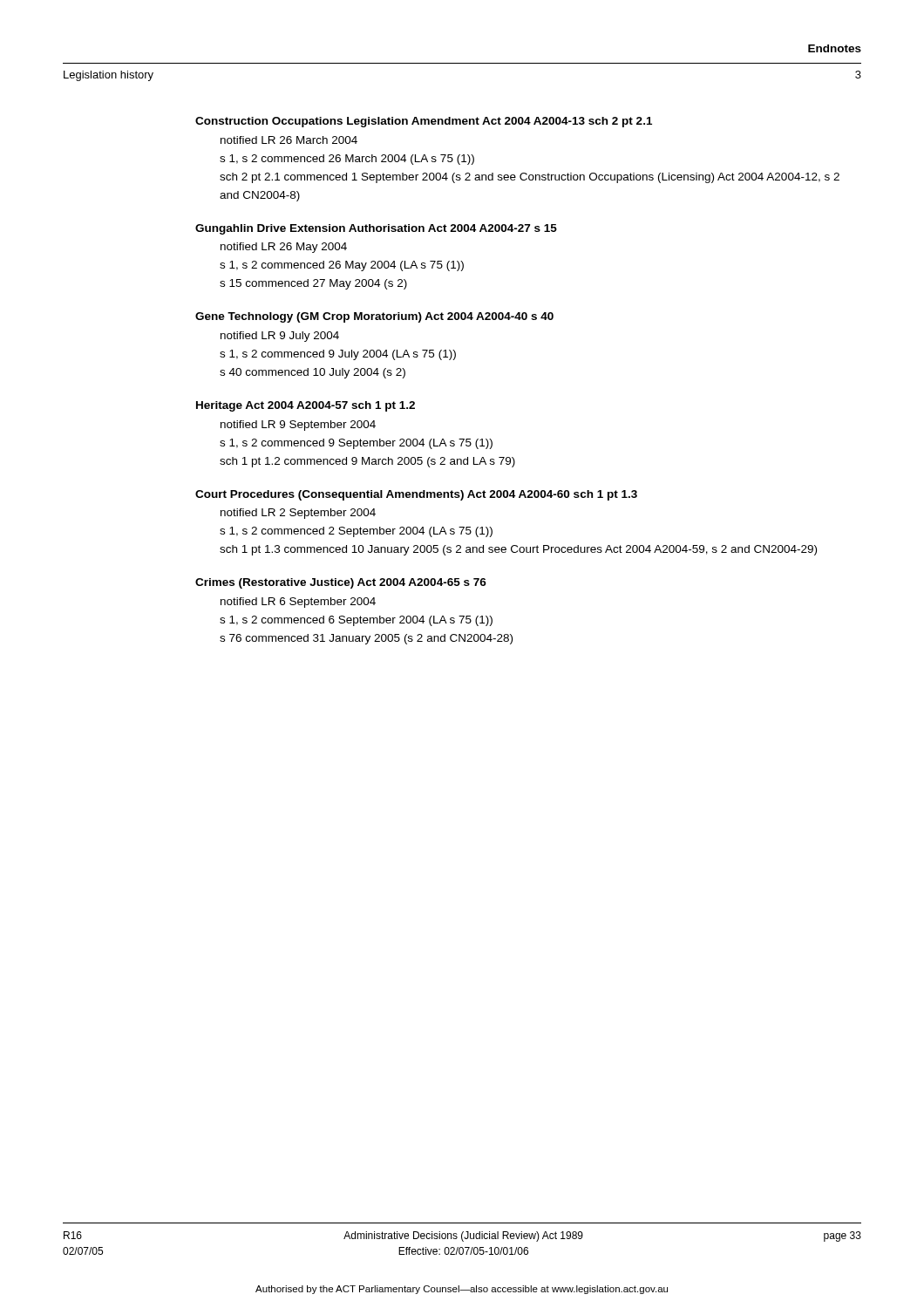Find "Legislation history" on this page
The height and width of the screenshot is (1308, 924).
108,75
